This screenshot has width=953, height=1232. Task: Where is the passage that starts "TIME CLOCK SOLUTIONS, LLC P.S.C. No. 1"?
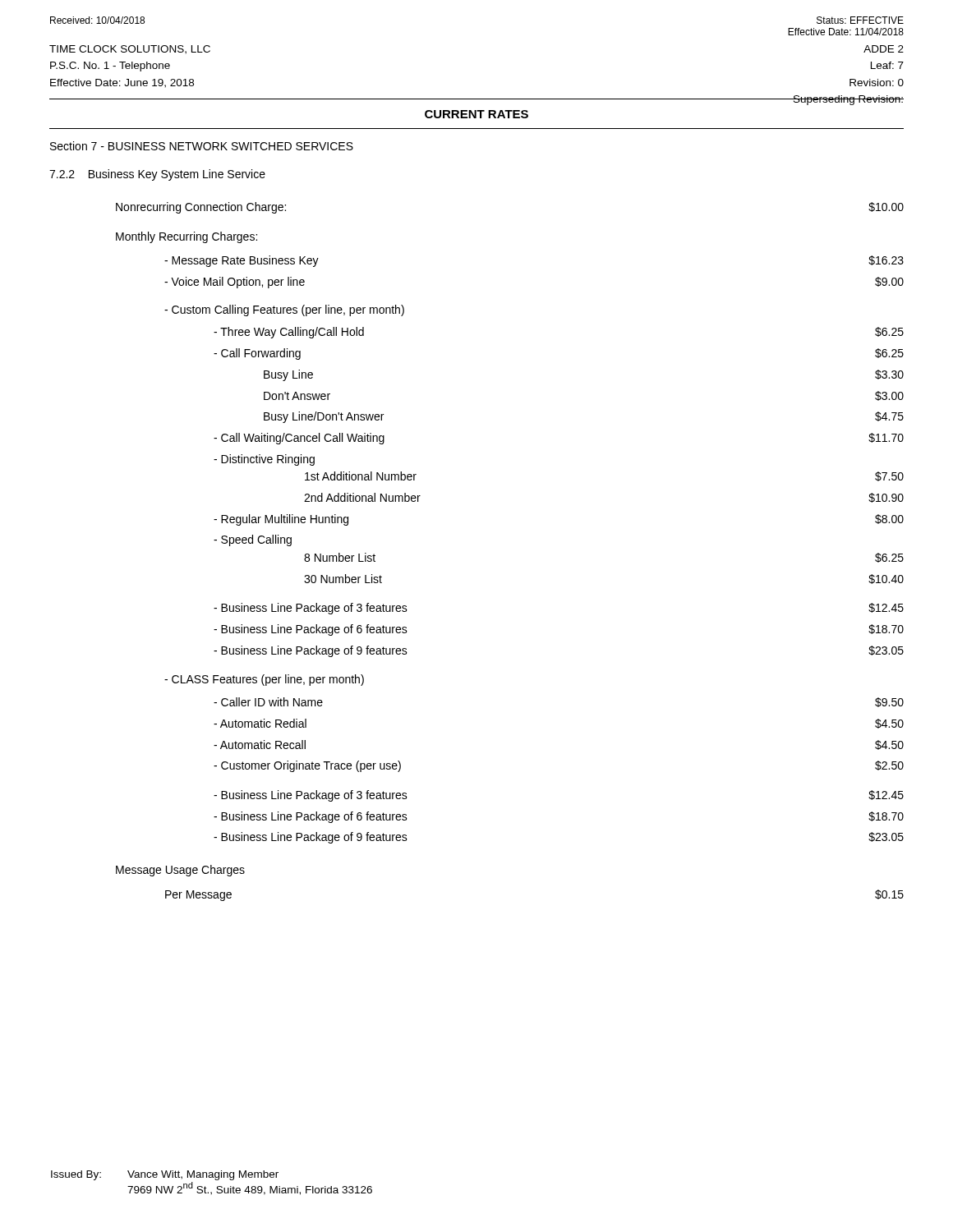coord(130,66)
